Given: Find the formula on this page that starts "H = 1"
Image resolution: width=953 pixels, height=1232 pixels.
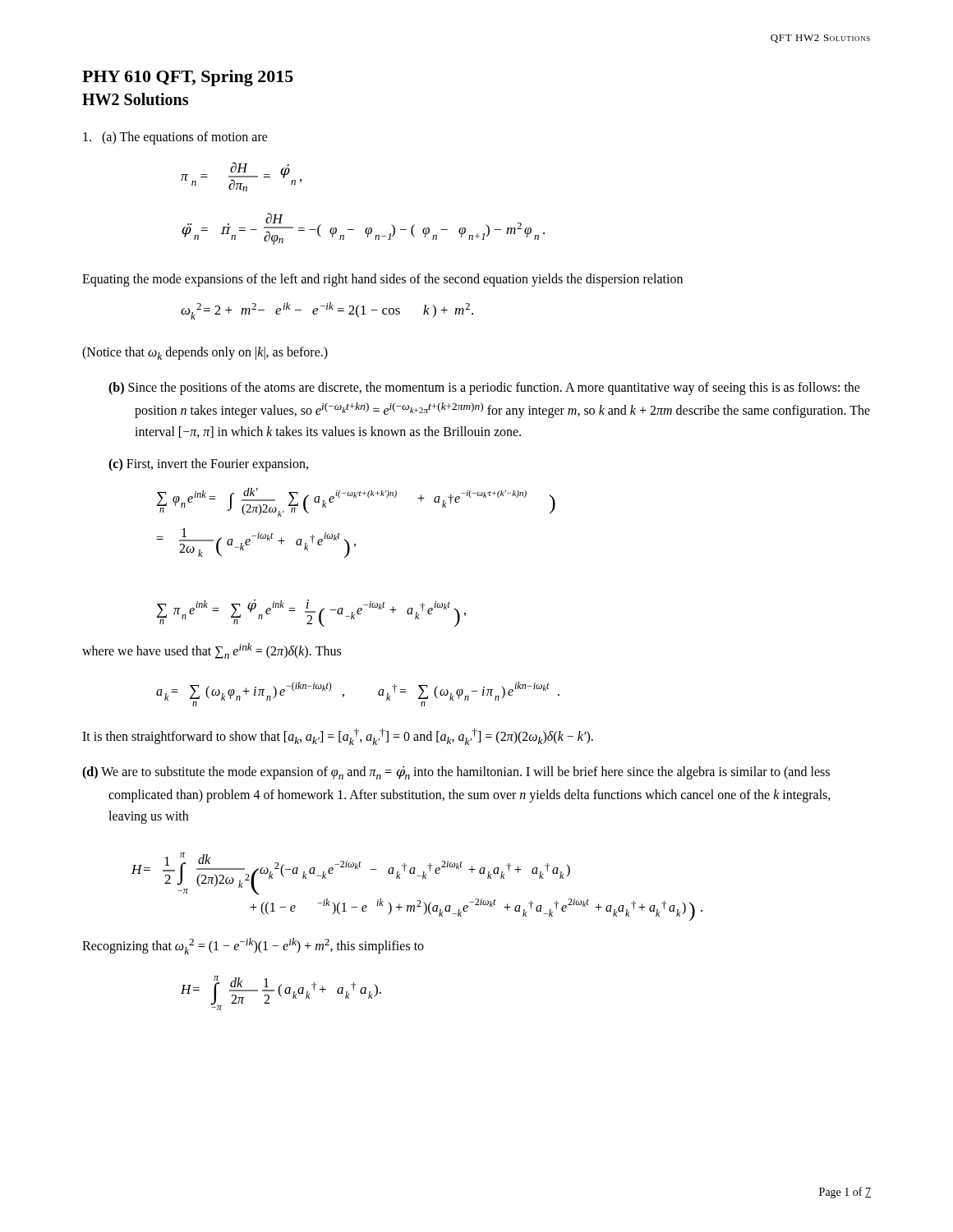Looking at the screenshot, I should pyautogui.click(x=501, y=879).
